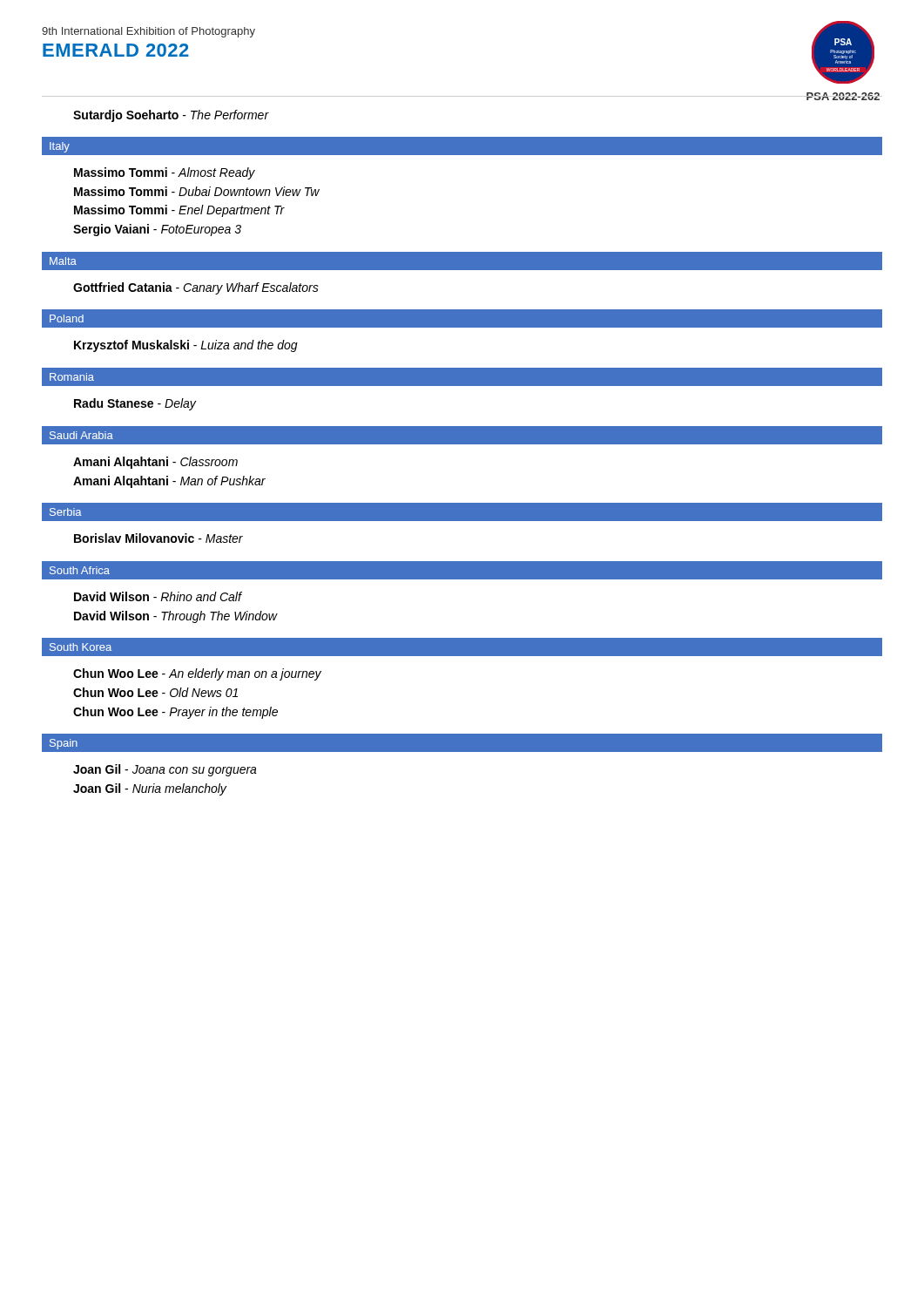Where is the passage that starts "Chun Woo Lee - Old"?

(156, 693)
